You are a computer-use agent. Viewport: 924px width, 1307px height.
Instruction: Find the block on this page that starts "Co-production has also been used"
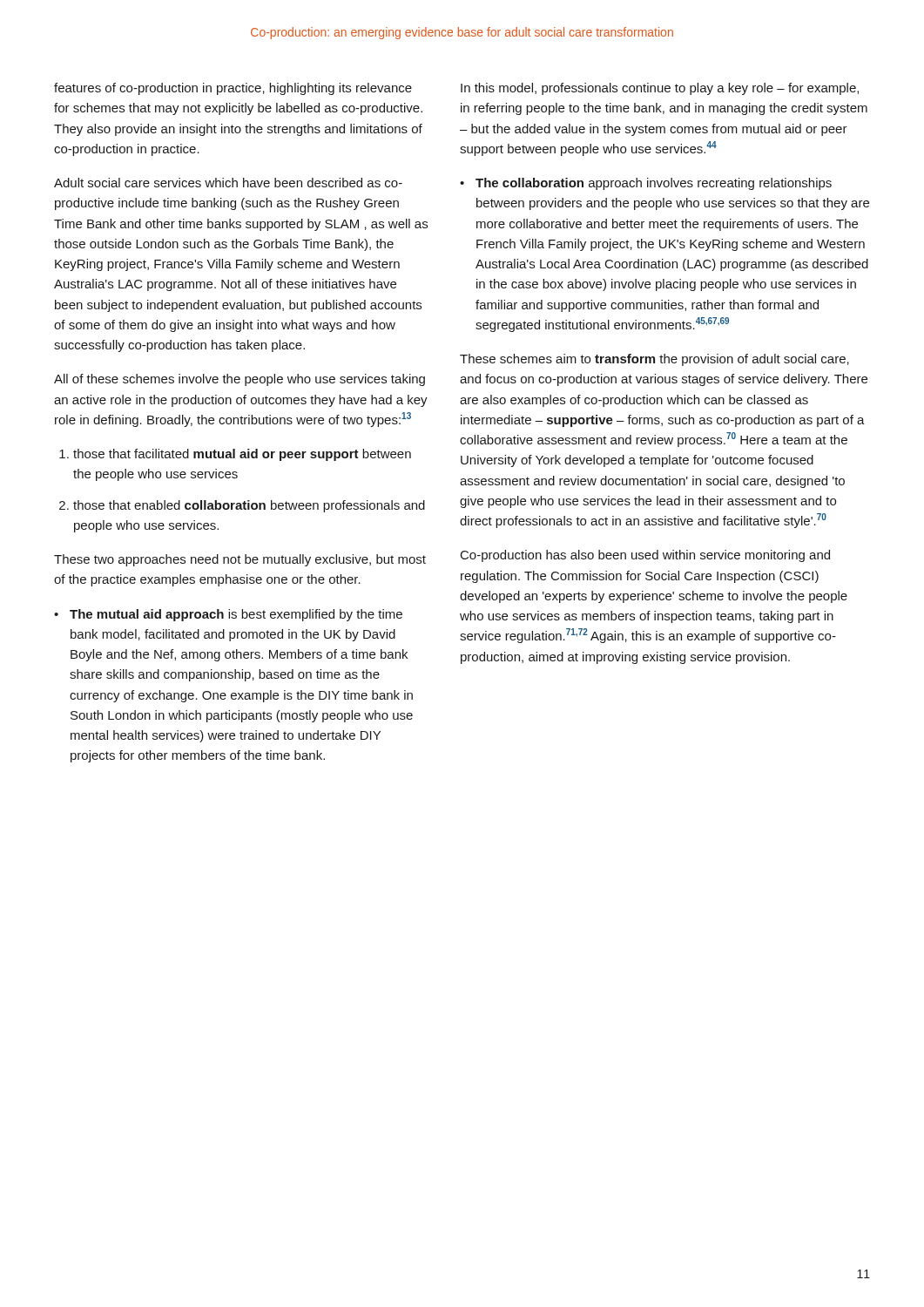(665, 606)
